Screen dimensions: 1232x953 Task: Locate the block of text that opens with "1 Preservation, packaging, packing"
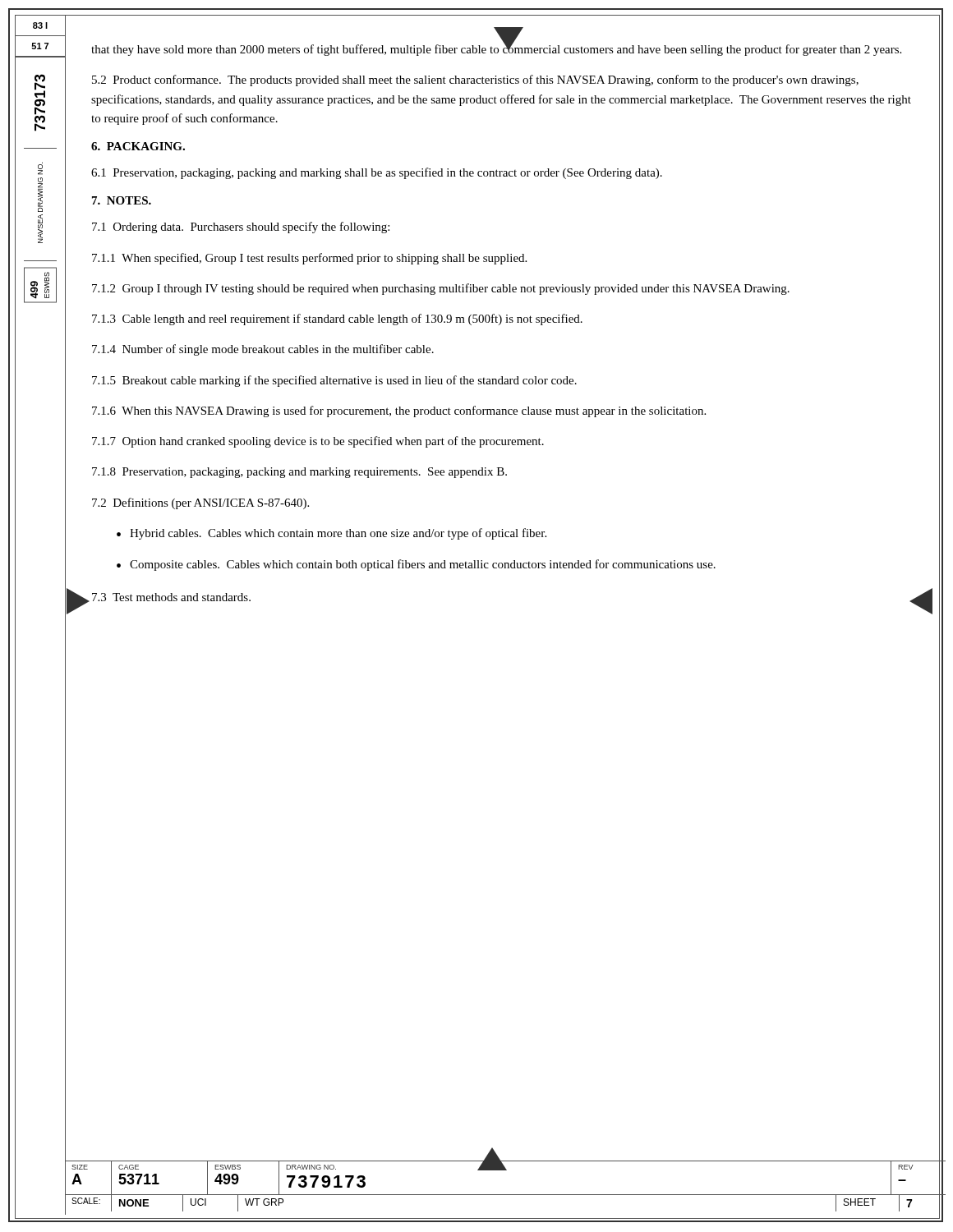click(377, 172)
